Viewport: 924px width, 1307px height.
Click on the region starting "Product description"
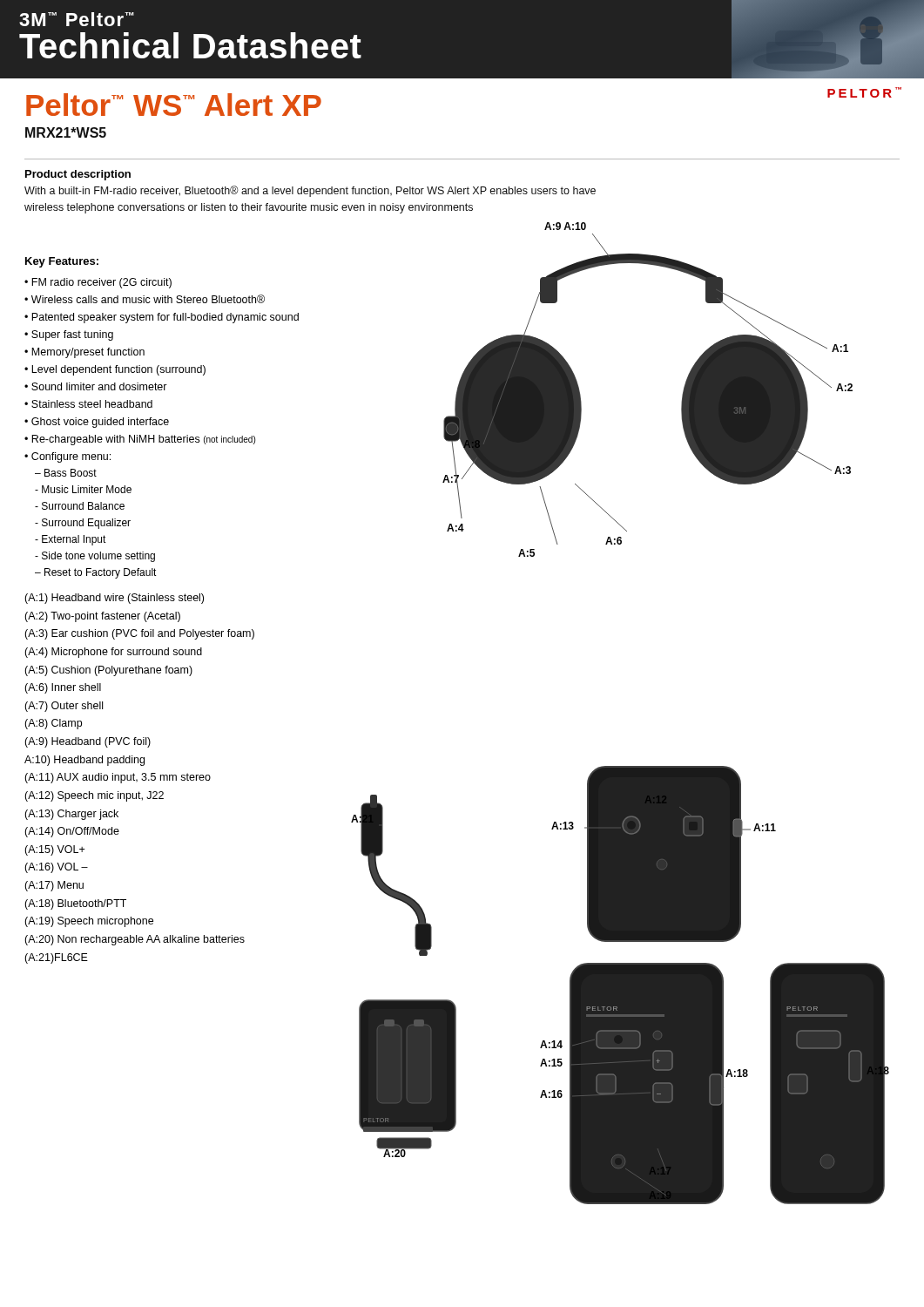coord(78,174)
